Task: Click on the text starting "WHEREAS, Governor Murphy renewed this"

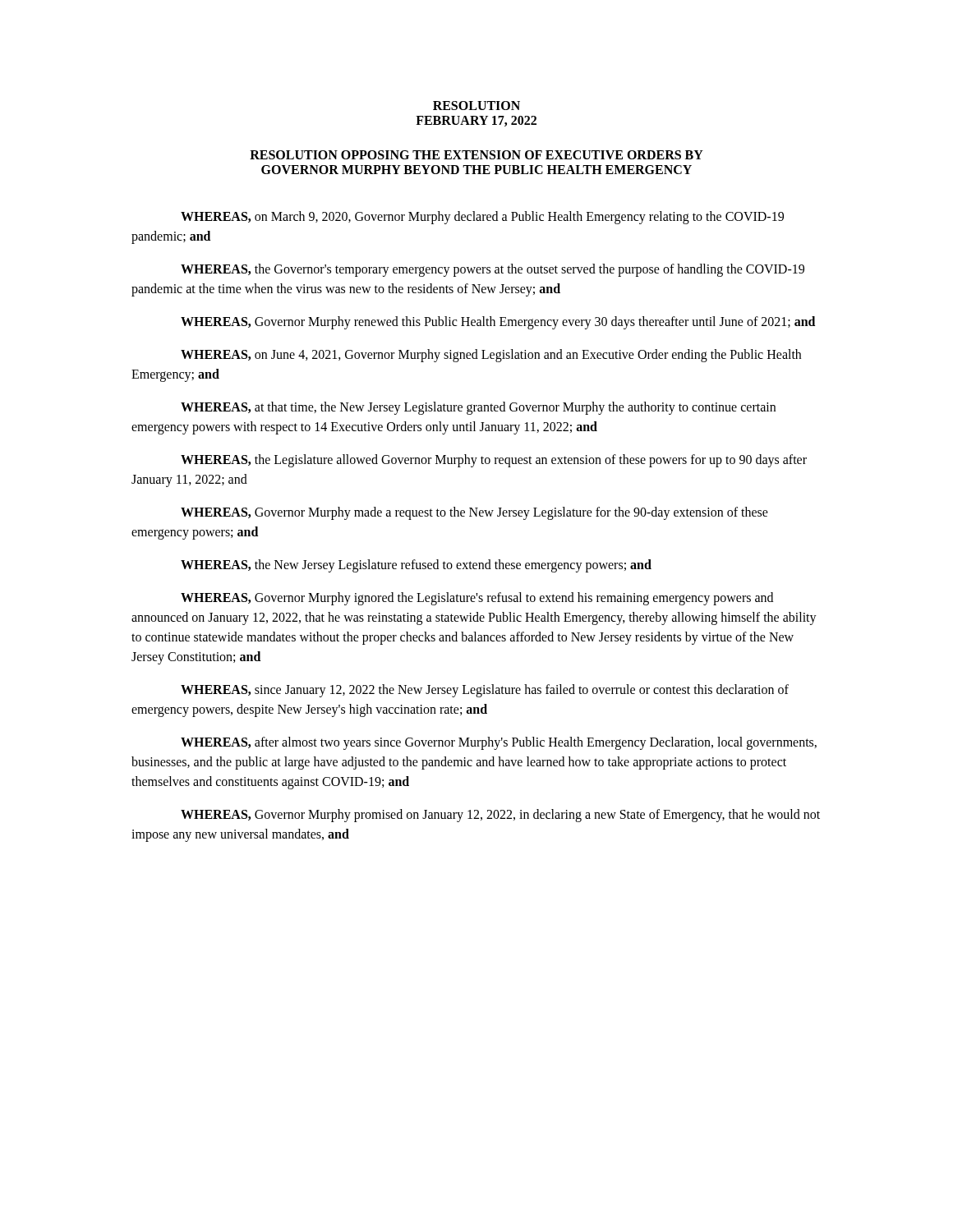Action: click(x=498, y=322)
